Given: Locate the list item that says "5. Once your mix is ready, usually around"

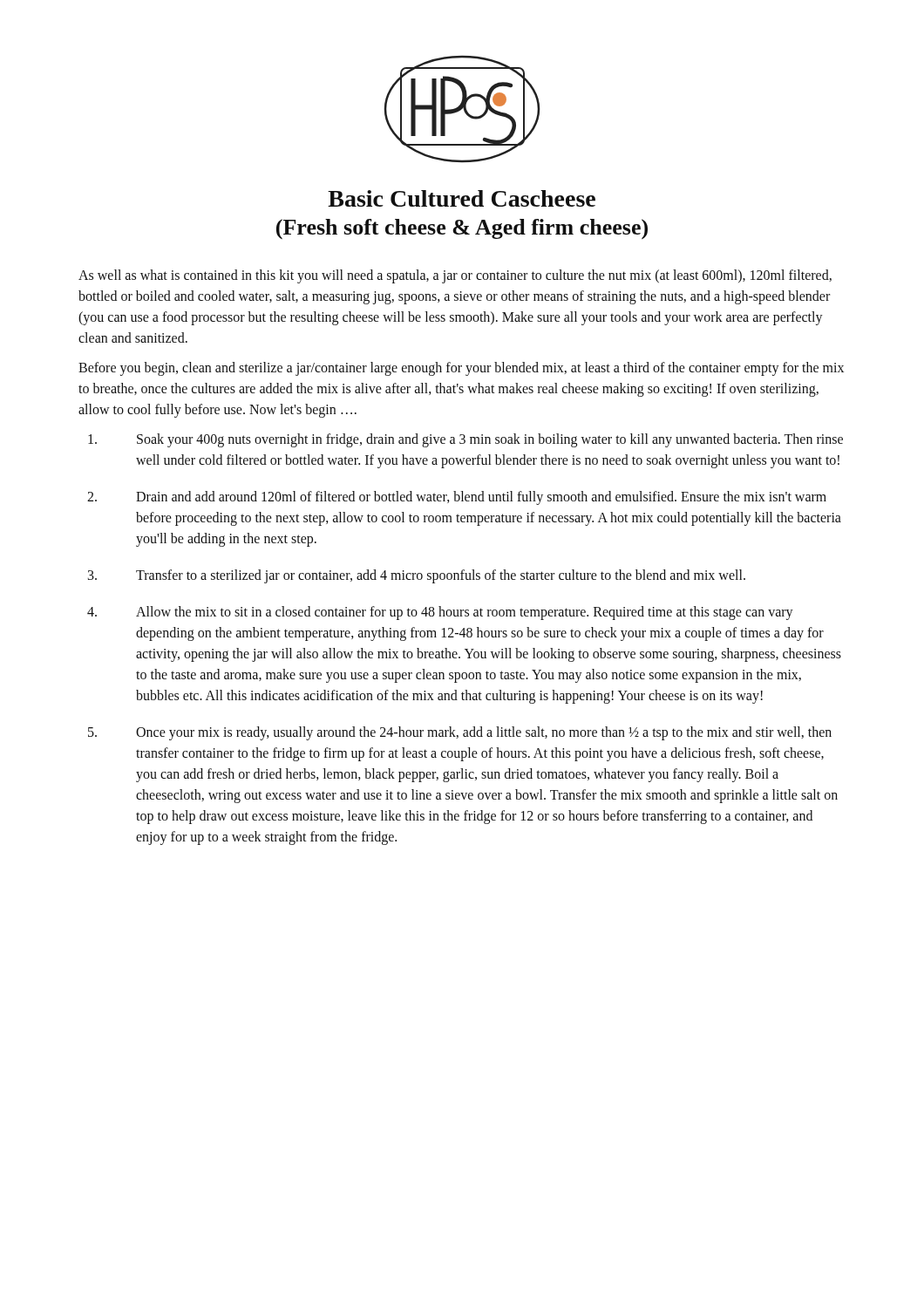Looking at the screenshot, I should coord(462,785).
